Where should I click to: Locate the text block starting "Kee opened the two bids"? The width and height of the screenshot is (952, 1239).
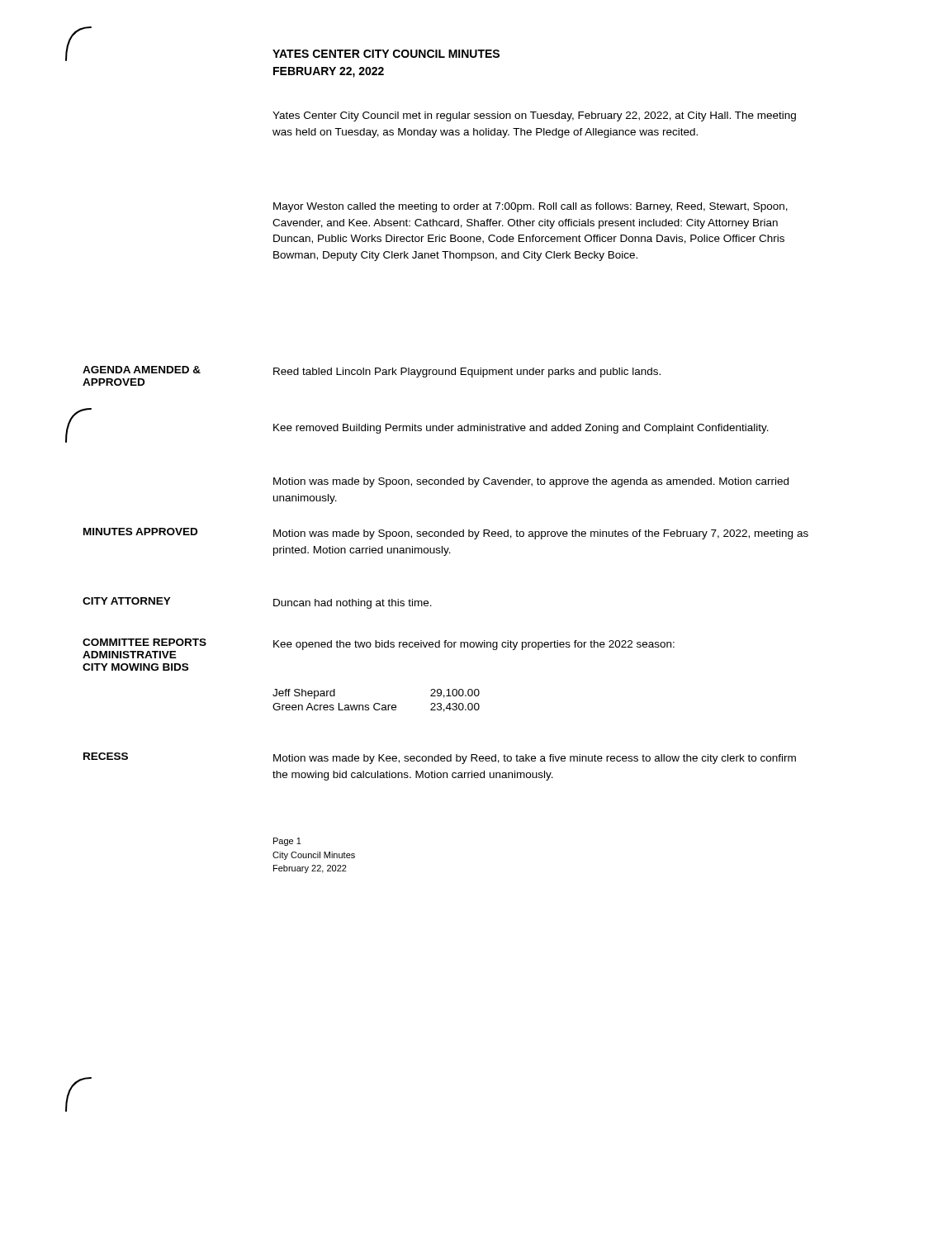point(474,644)
